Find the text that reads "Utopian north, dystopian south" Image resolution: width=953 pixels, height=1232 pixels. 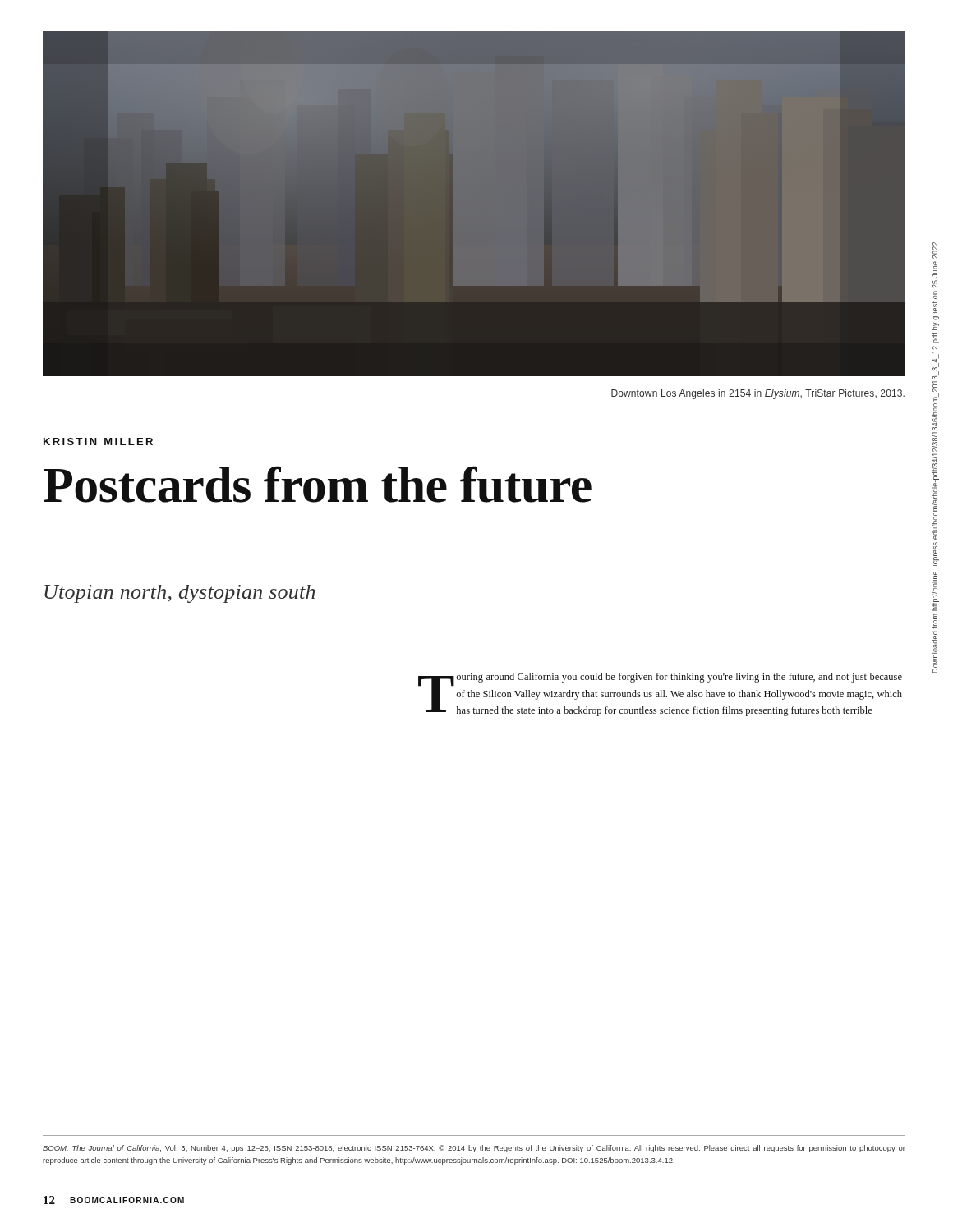pos(179,592)
